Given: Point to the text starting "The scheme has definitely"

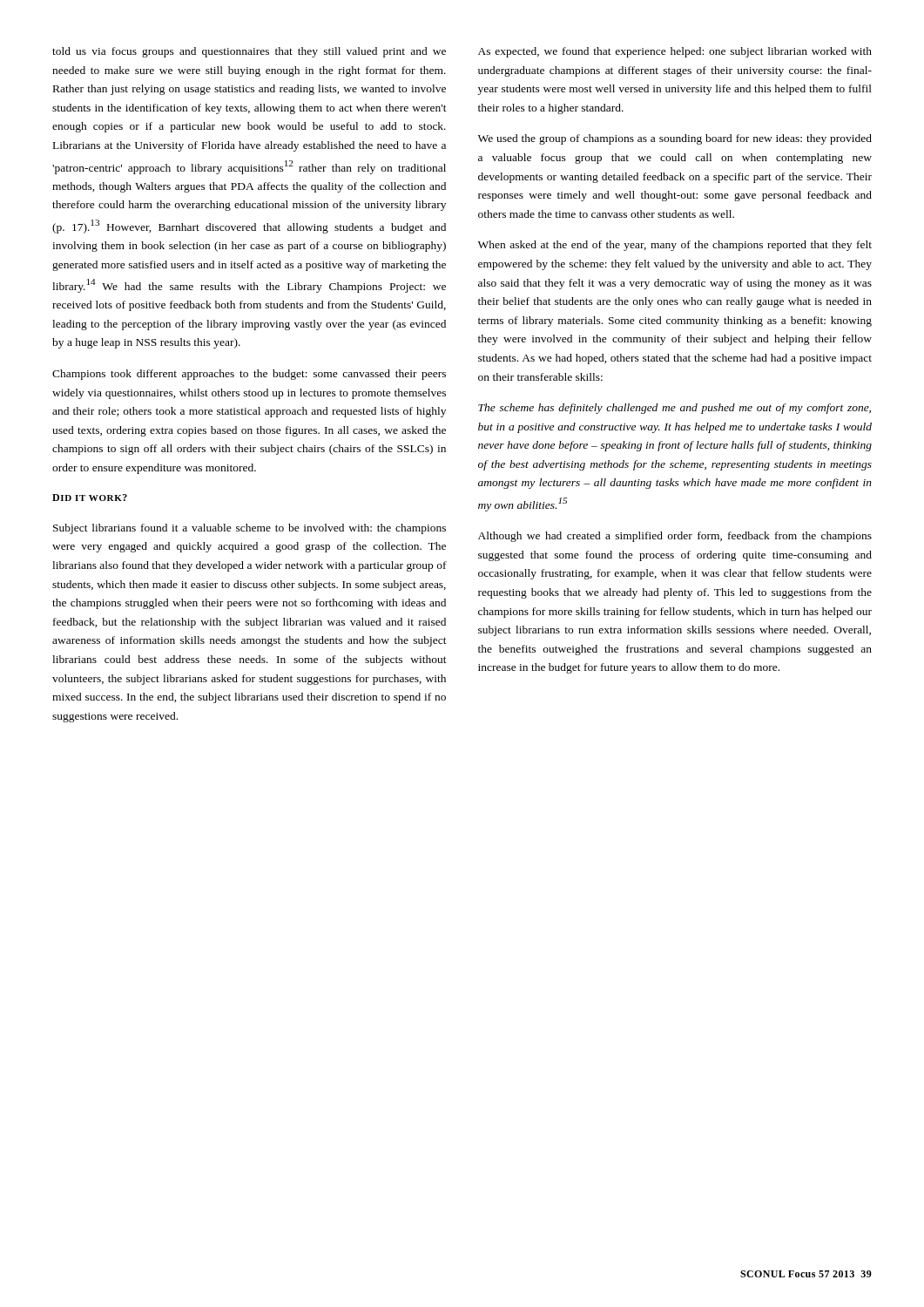Looking at the screenshot, I should [x=675, y=456].
